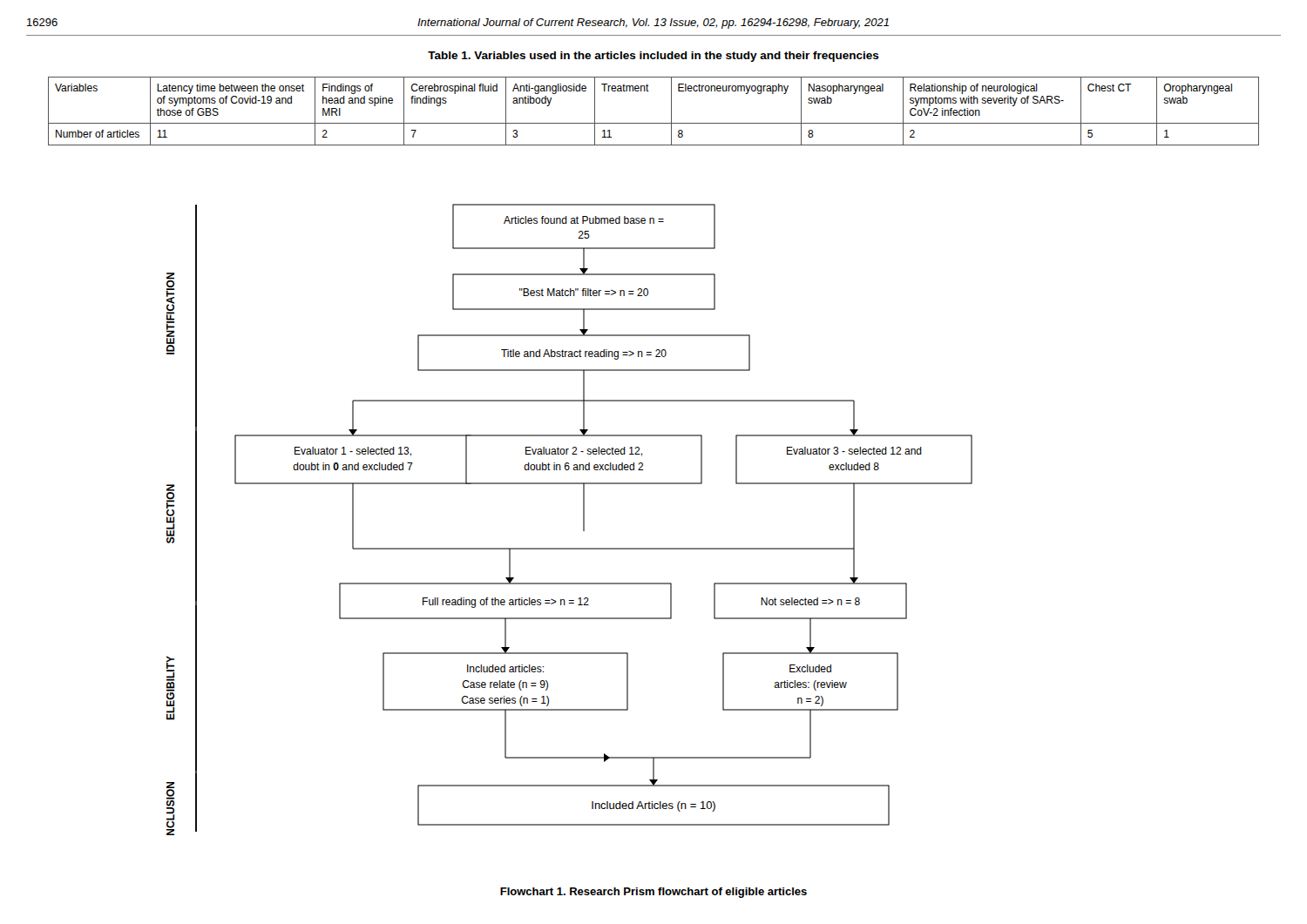
Task: Find the caption on this page that starts "Table 1. Variables used in the articles"
Action: point(654,55)
